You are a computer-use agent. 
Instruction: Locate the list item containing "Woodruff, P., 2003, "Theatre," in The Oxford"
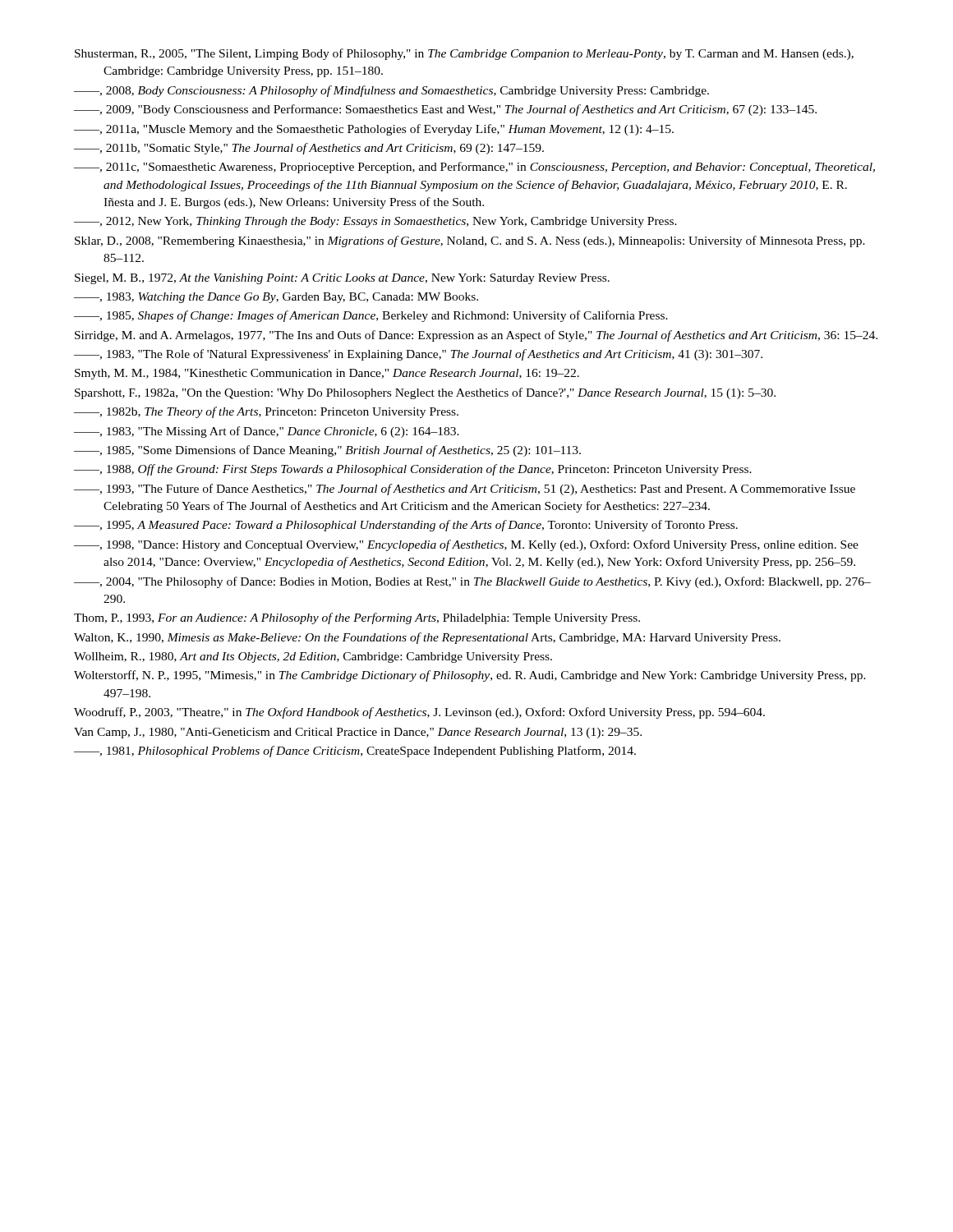click(435, 712)
